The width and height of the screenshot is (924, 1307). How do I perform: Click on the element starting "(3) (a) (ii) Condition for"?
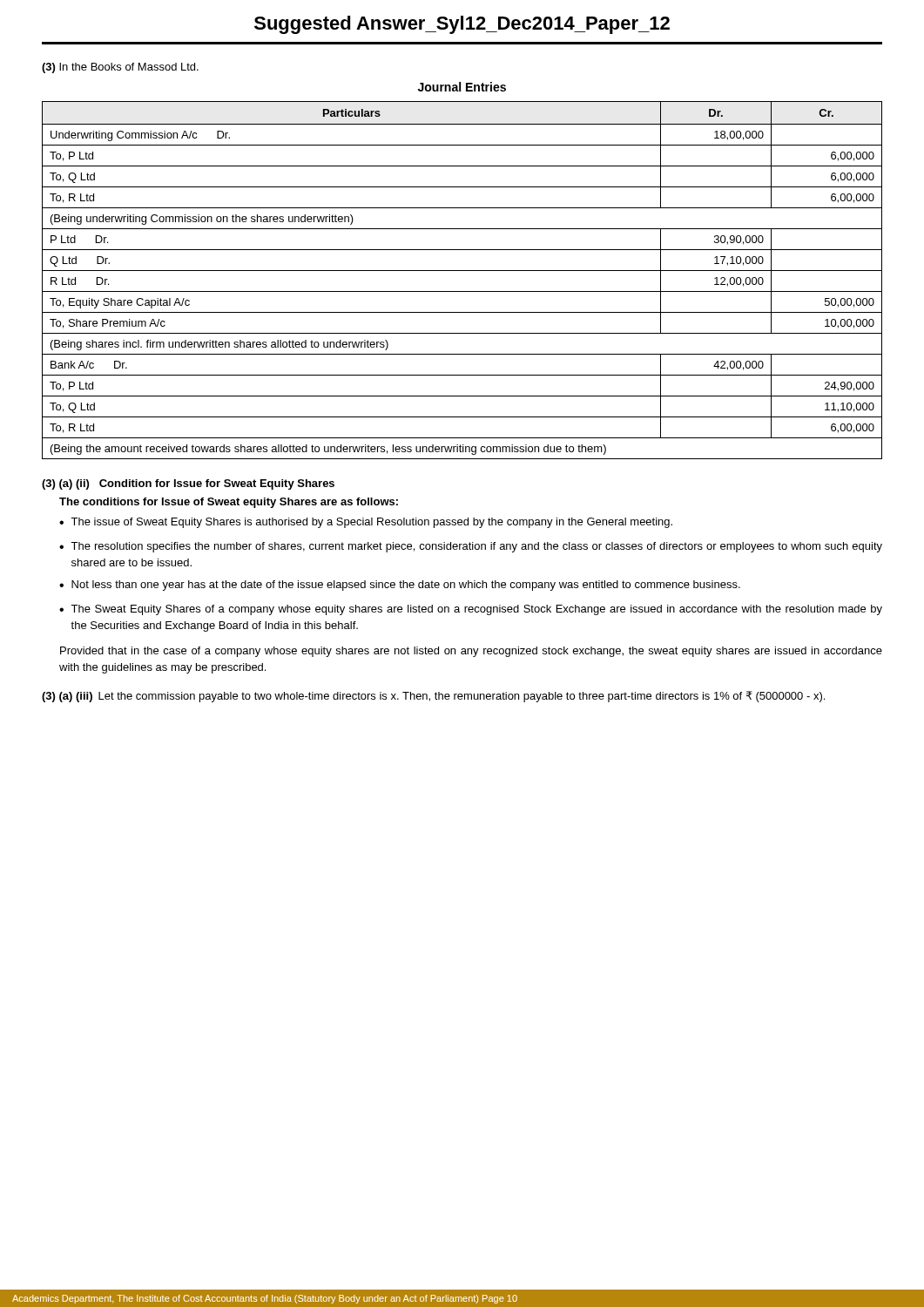(188, 483)
